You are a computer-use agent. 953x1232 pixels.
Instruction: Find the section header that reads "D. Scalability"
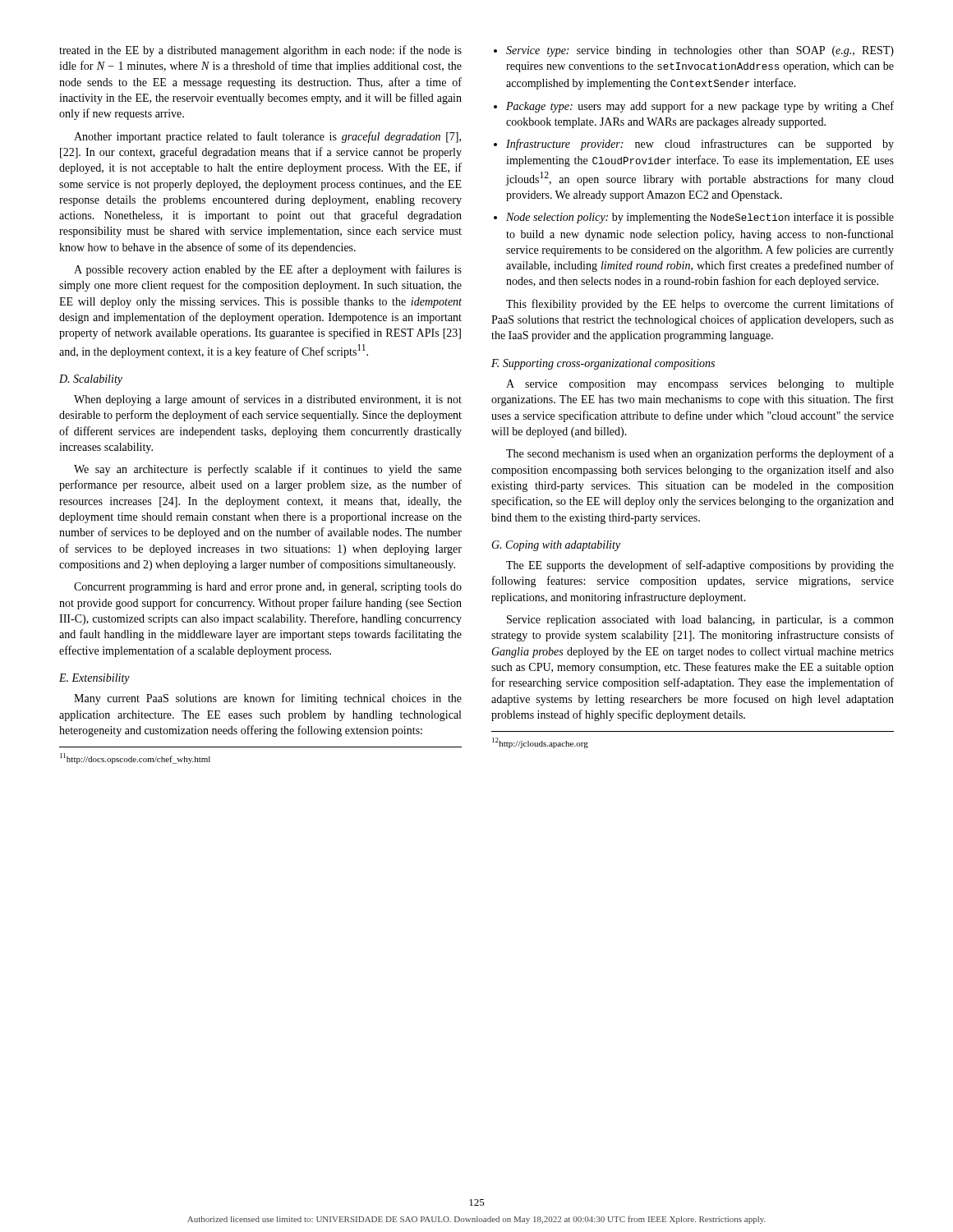tap(91, 380)
